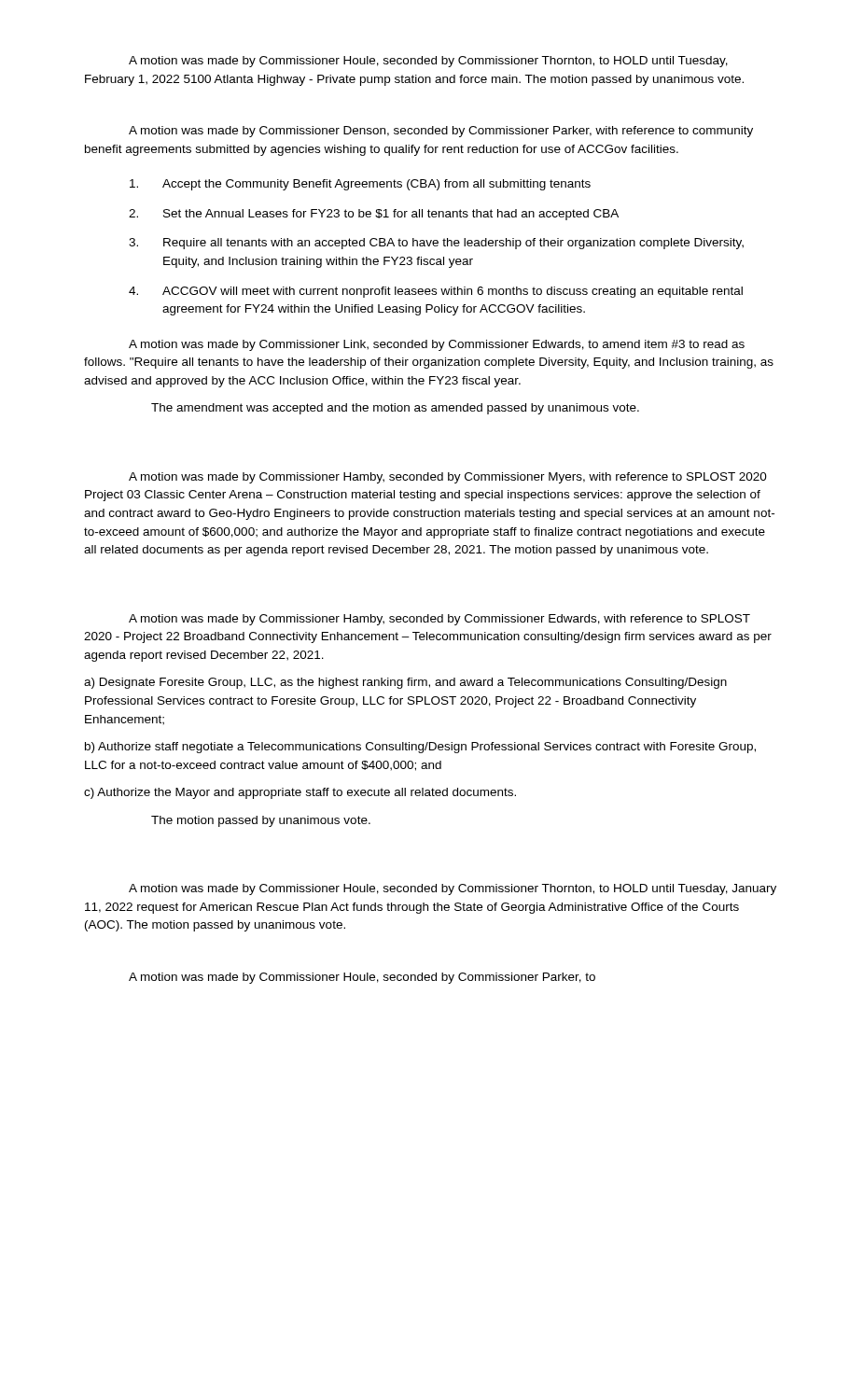Viewport: 850px width, 1400px height.
Task: Find the block on this page that starts "c) Authorize the Mayor and appropriate staff"
Action: [x=432, y=792]
